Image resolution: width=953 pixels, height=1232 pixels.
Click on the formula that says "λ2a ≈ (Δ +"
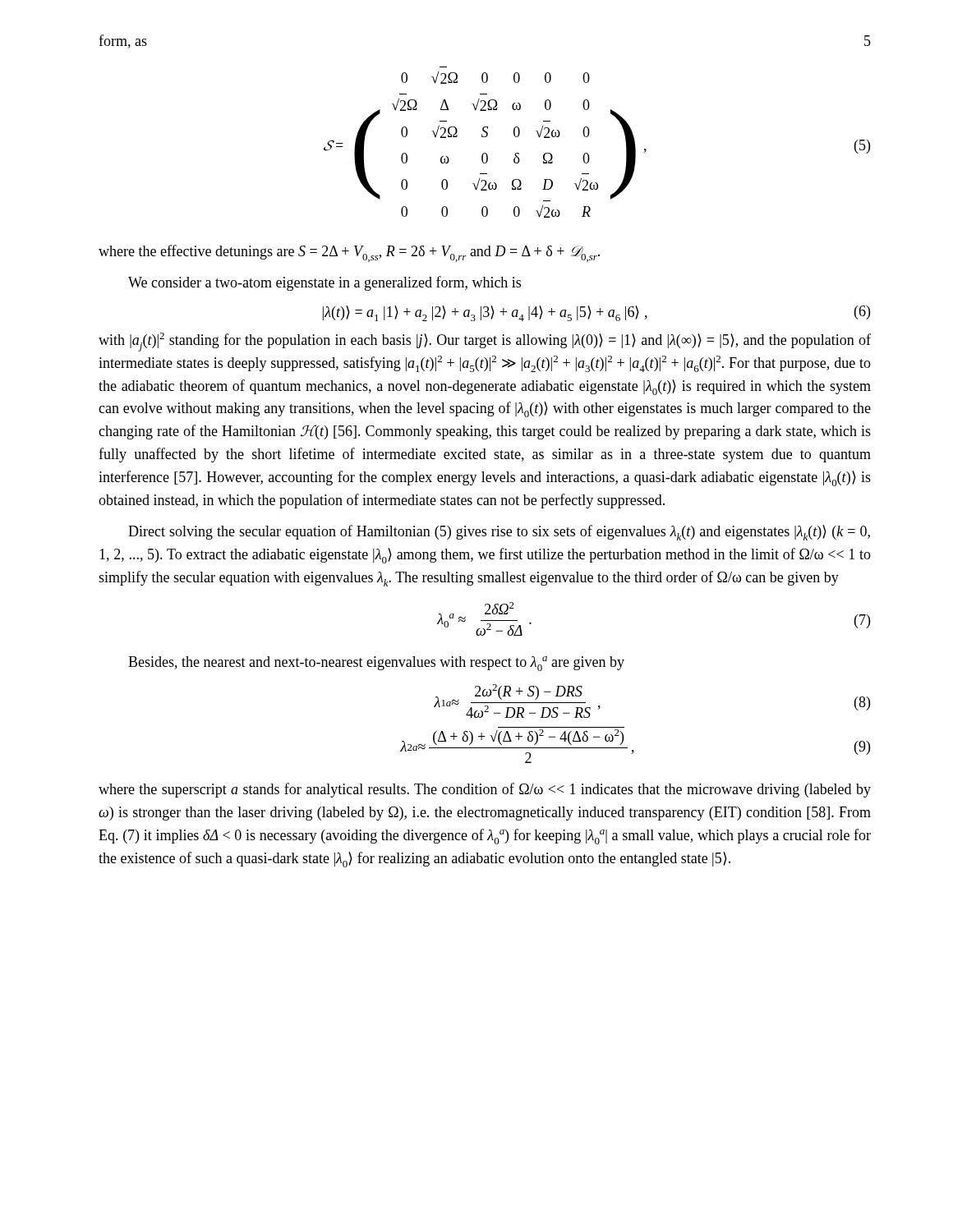[518, 747]
